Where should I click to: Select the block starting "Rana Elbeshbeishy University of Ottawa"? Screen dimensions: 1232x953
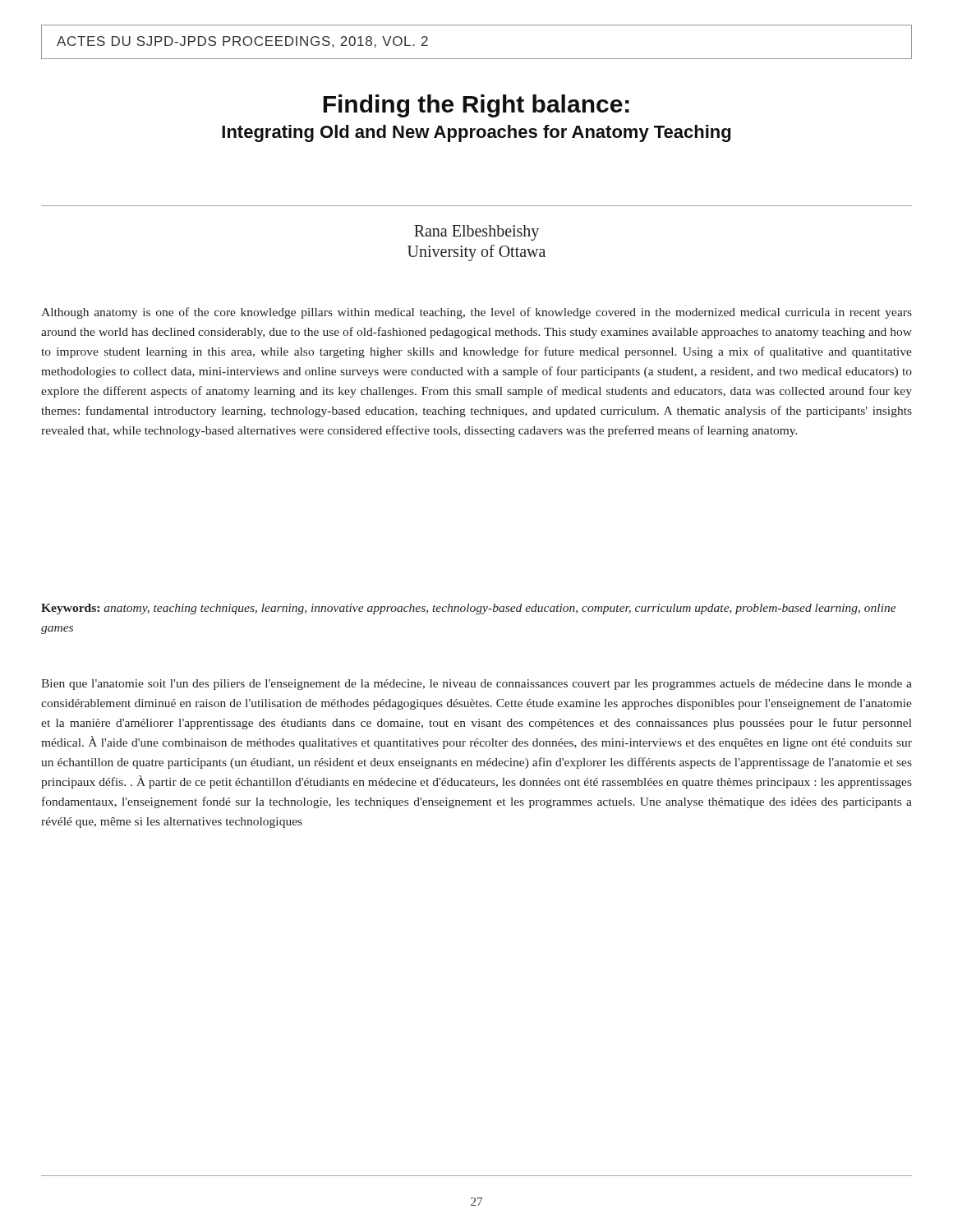476,241
